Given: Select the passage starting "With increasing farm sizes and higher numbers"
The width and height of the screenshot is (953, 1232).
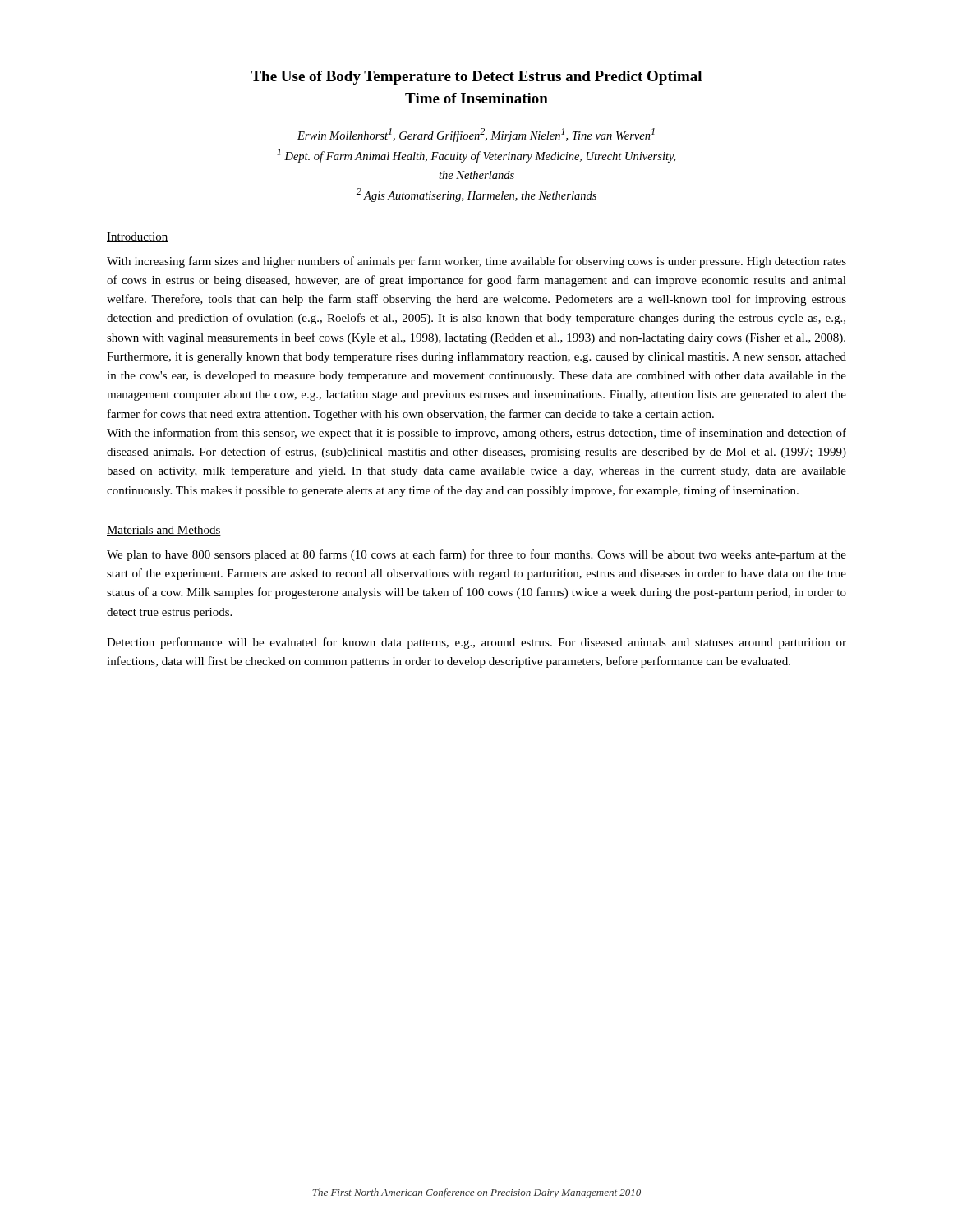Looking at the screenshot, I should click(476, 375).
